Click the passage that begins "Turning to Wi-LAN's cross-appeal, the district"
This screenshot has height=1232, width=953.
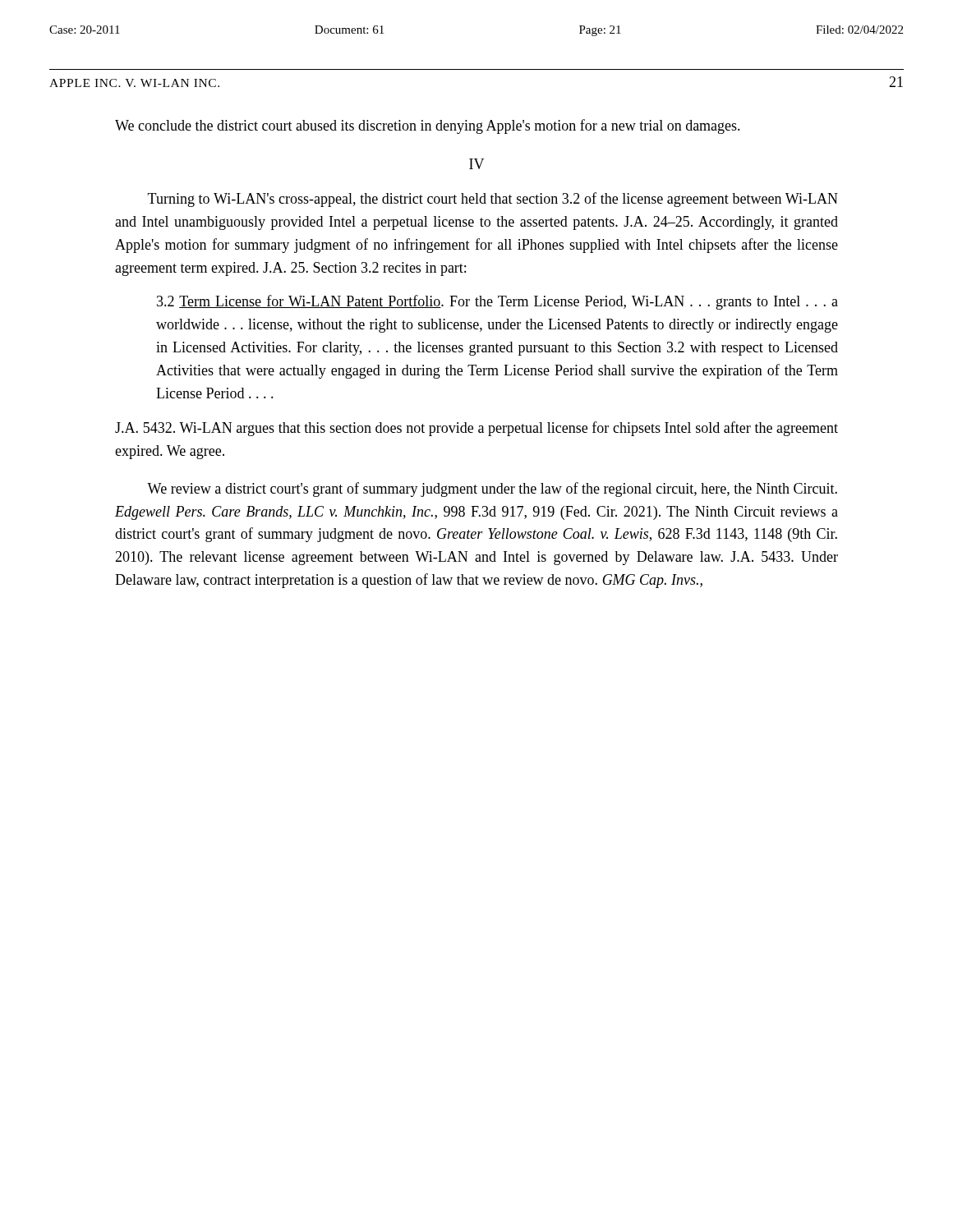tap(476, 233)
